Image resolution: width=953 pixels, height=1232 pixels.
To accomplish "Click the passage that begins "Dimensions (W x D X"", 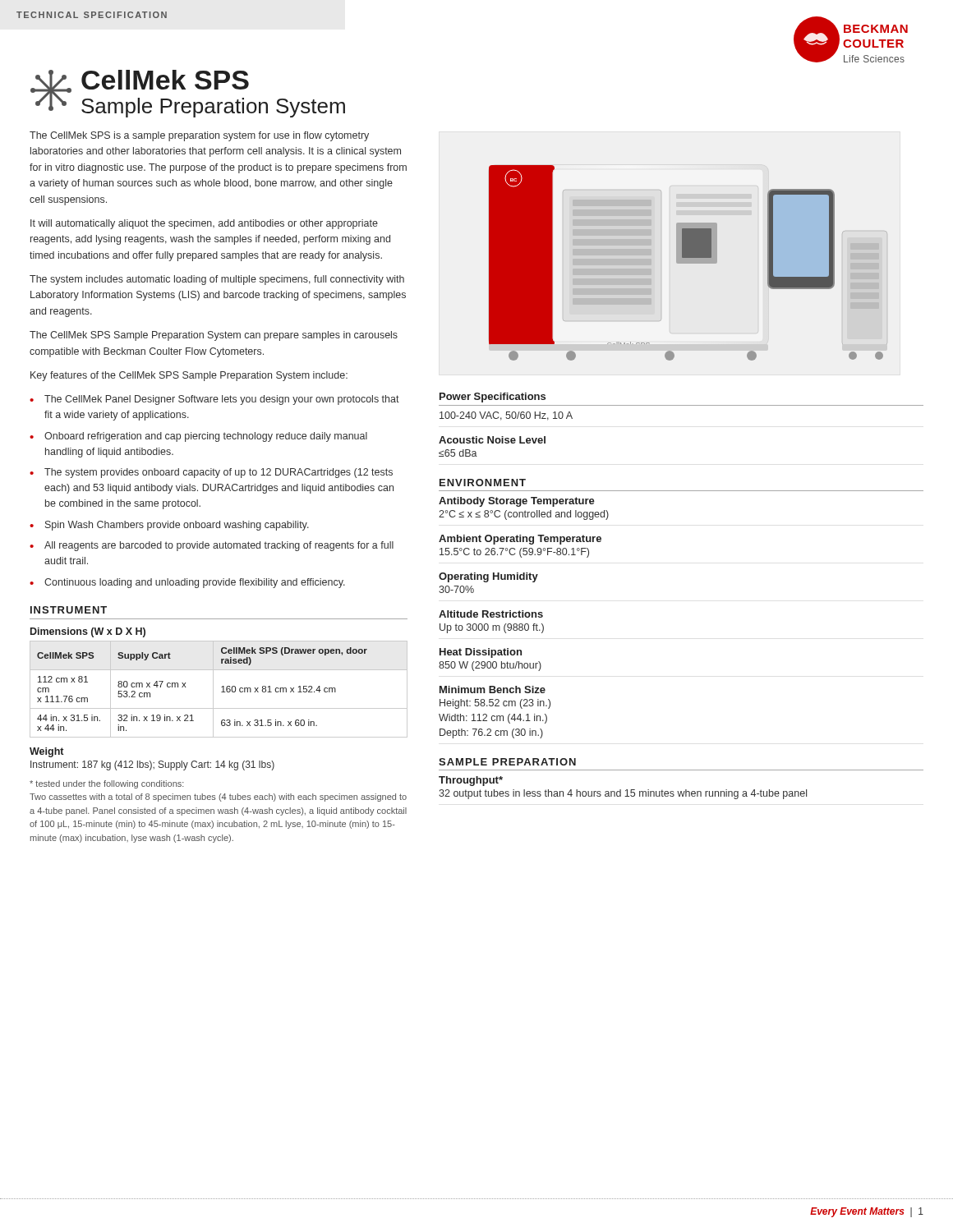I will pyautogui.click(x=88, y=631).
